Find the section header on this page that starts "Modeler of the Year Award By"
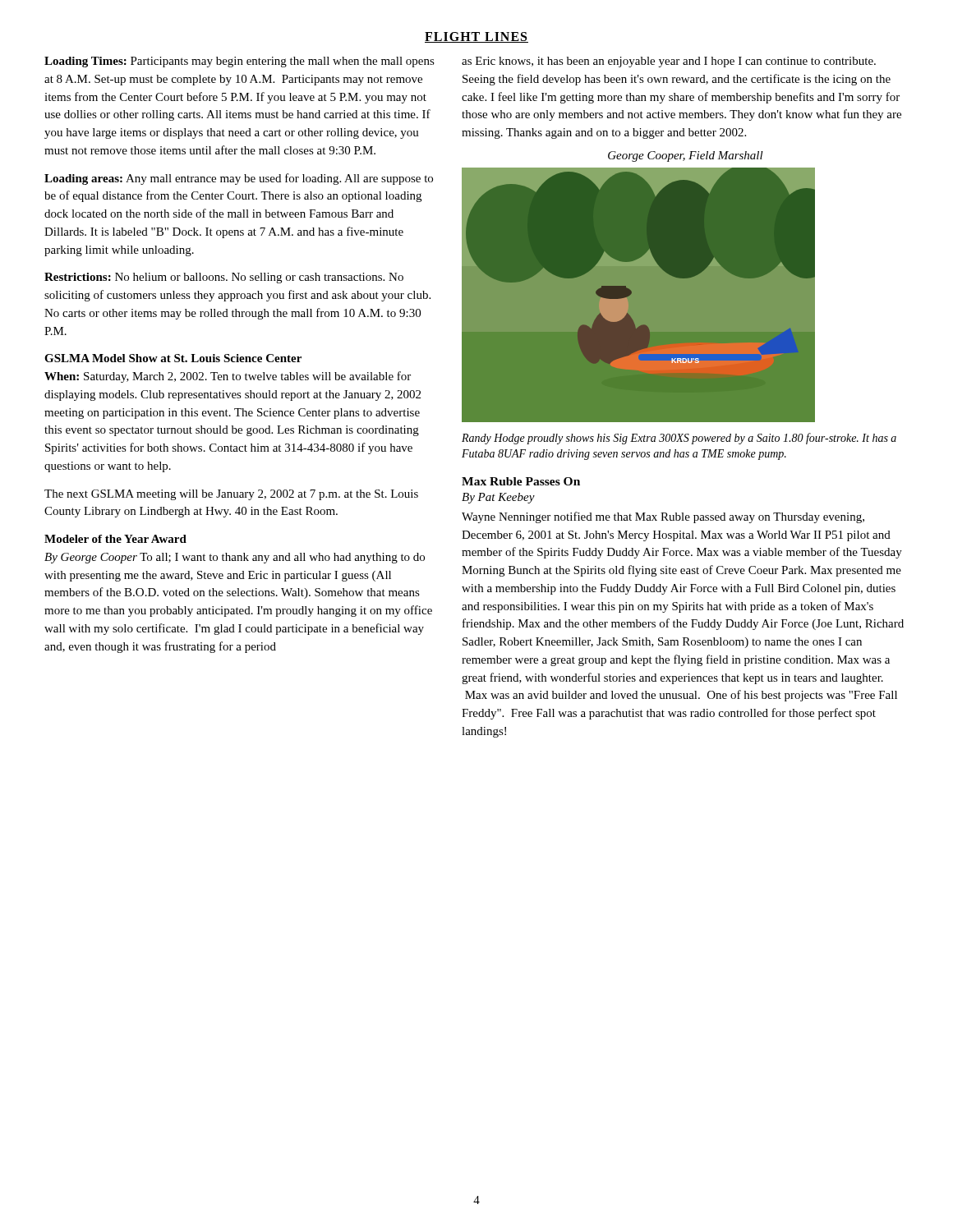This screenshot has height=1232, width=953. pos(238,592)
